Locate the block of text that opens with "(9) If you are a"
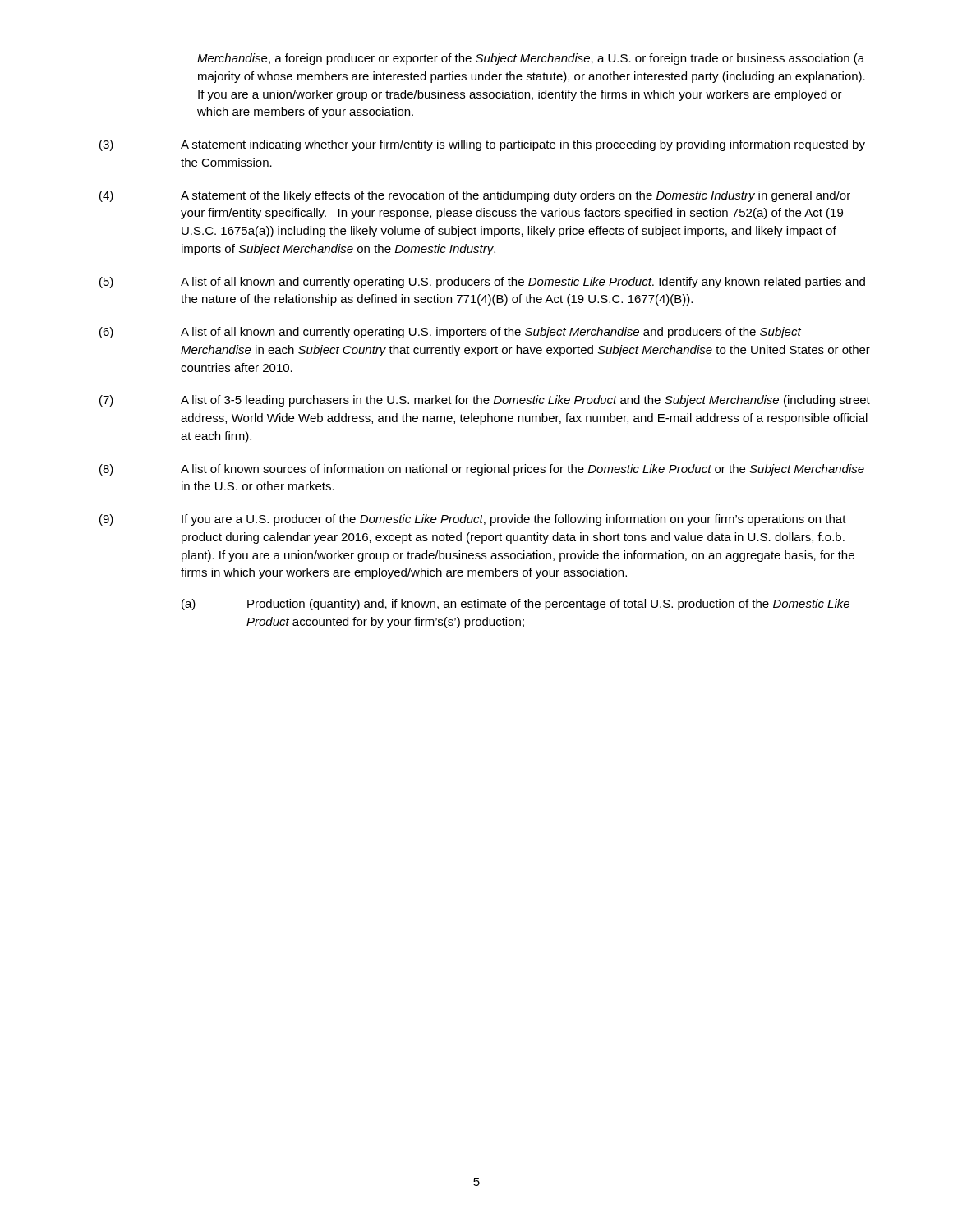This screenshot has height=1232, width=953. click(x=485, y=570)
